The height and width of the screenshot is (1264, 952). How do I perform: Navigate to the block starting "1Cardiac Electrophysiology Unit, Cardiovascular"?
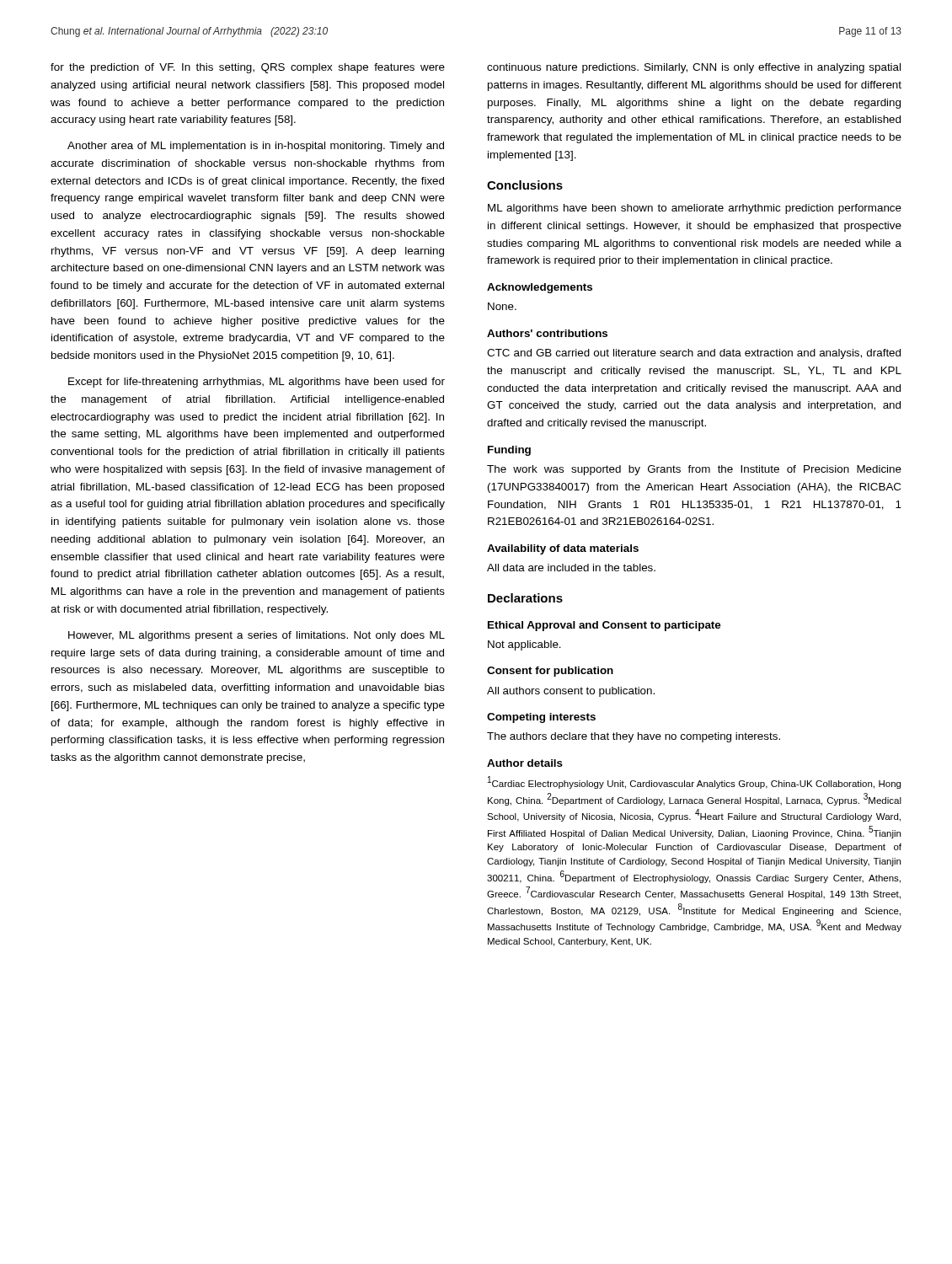(694, 861)
